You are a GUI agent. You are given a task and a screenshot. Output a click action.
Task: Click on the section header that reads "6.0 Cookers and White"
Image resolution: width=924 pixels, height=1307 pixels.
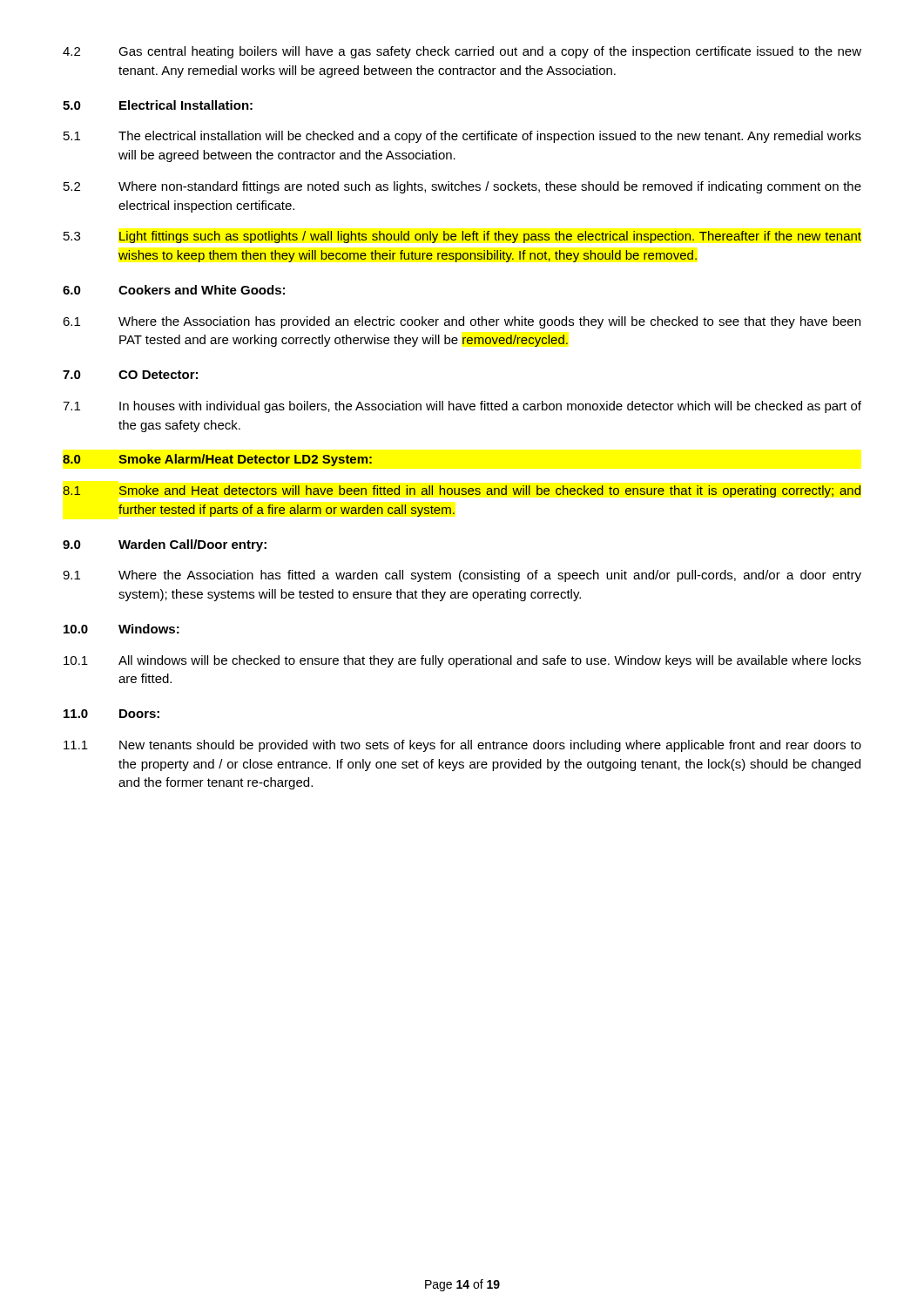174,290
